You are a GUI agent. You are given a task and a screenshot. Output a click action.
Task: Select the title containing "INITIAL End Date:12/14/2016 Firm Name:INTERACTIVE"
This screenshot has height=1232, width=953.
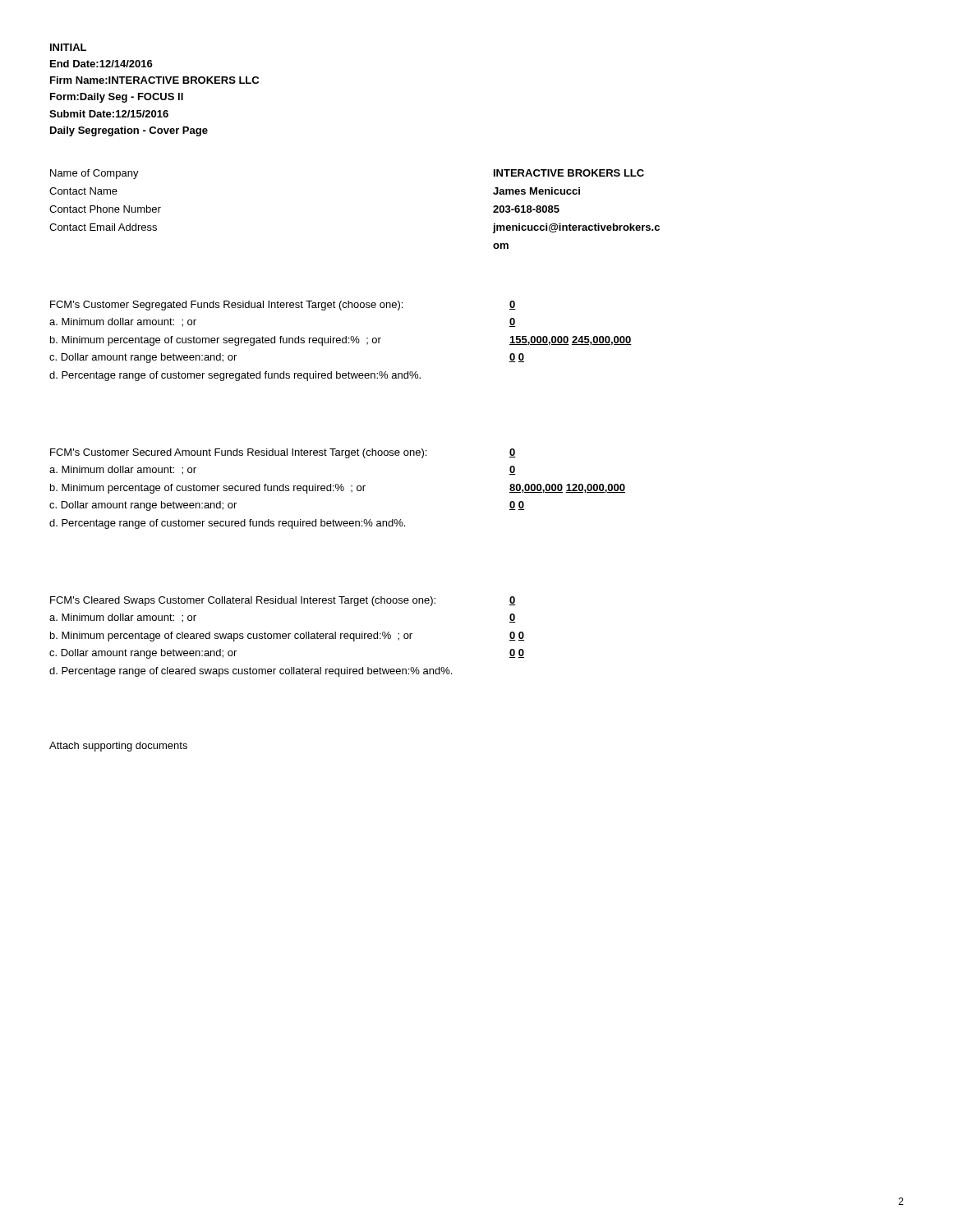click(x=222, y=89)
